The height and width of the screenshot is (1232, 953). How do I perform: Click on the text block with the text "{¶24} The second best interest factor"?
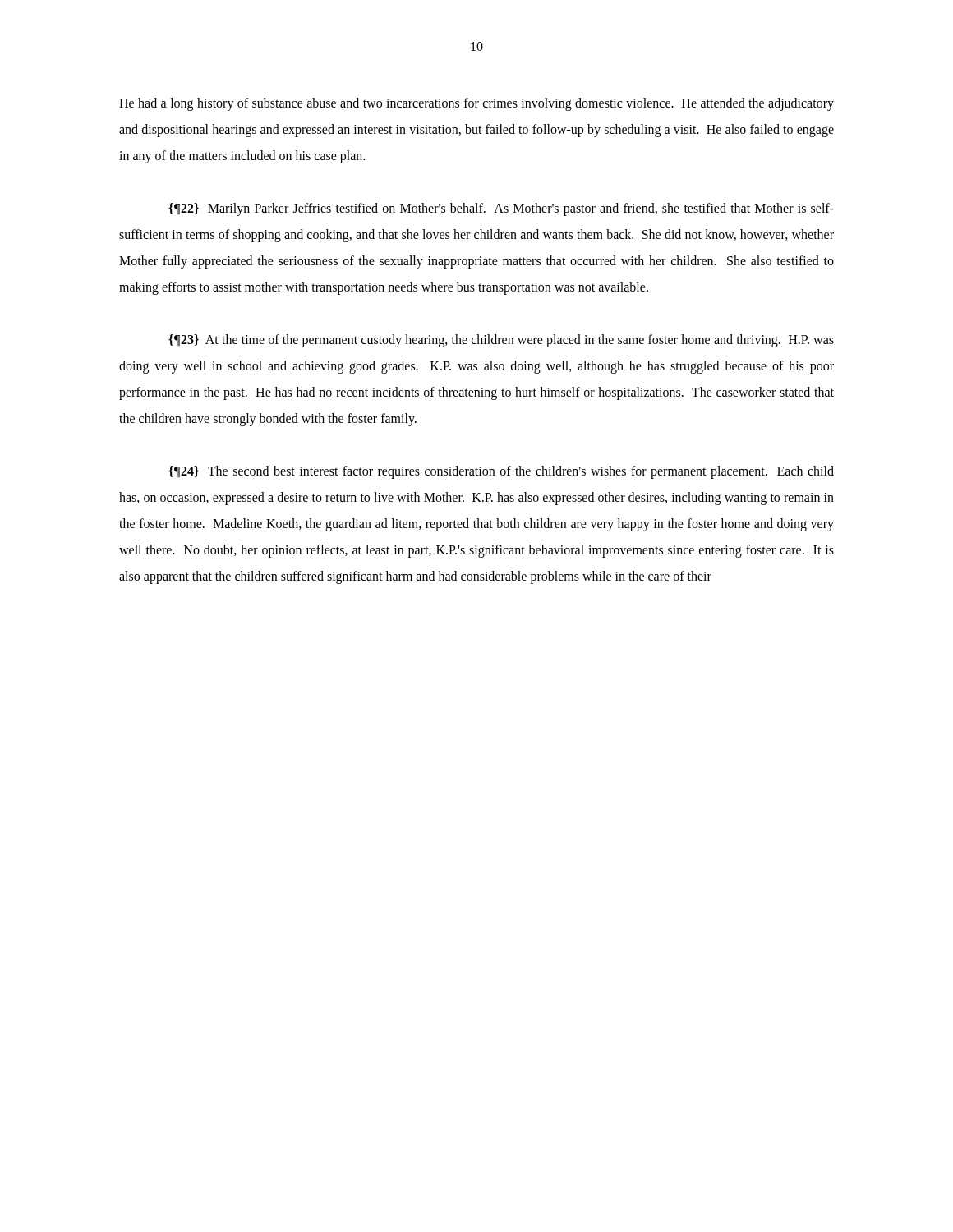click(476, 524)
